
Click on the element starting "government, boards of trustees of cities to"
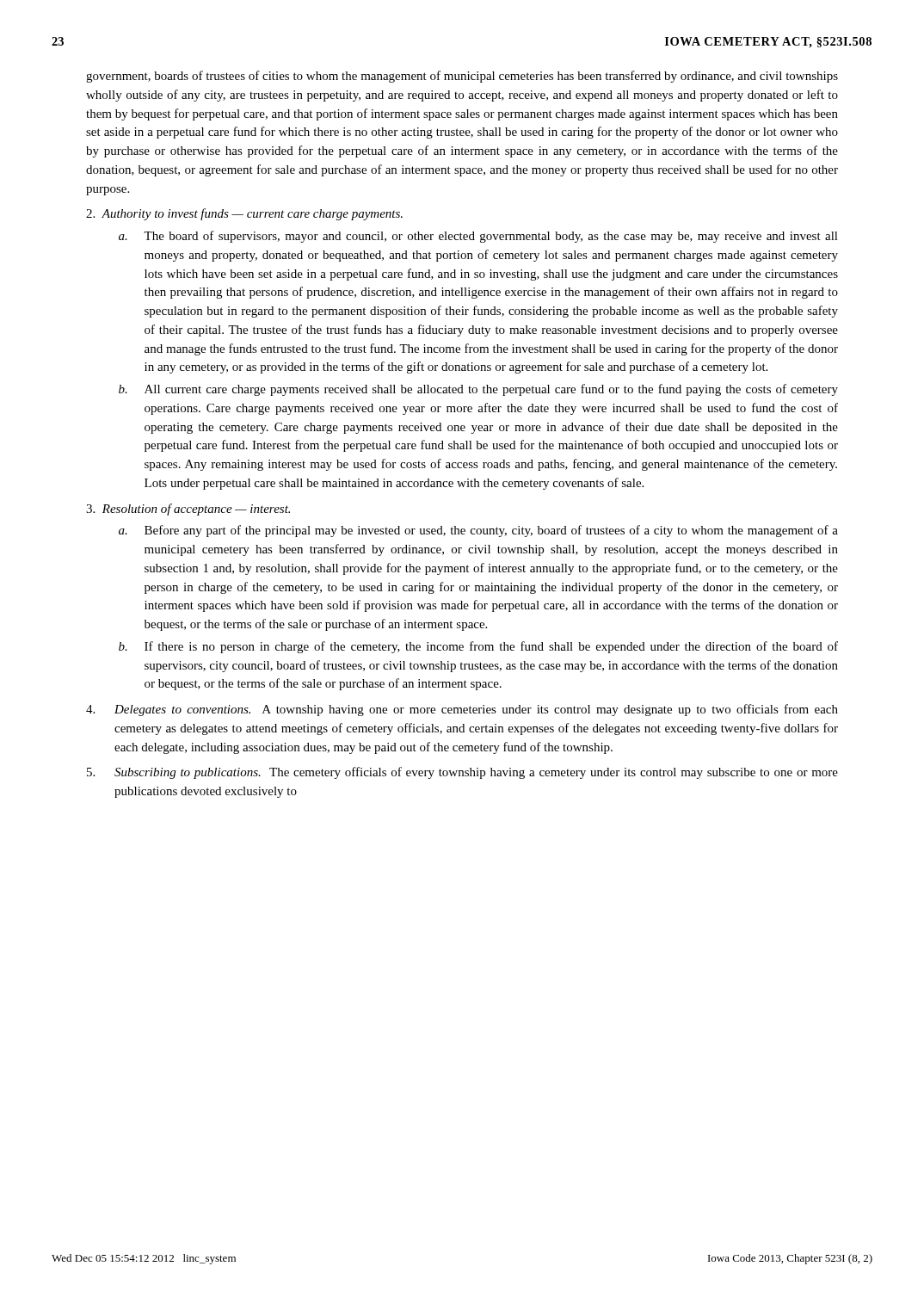click(x=462, y=133)
